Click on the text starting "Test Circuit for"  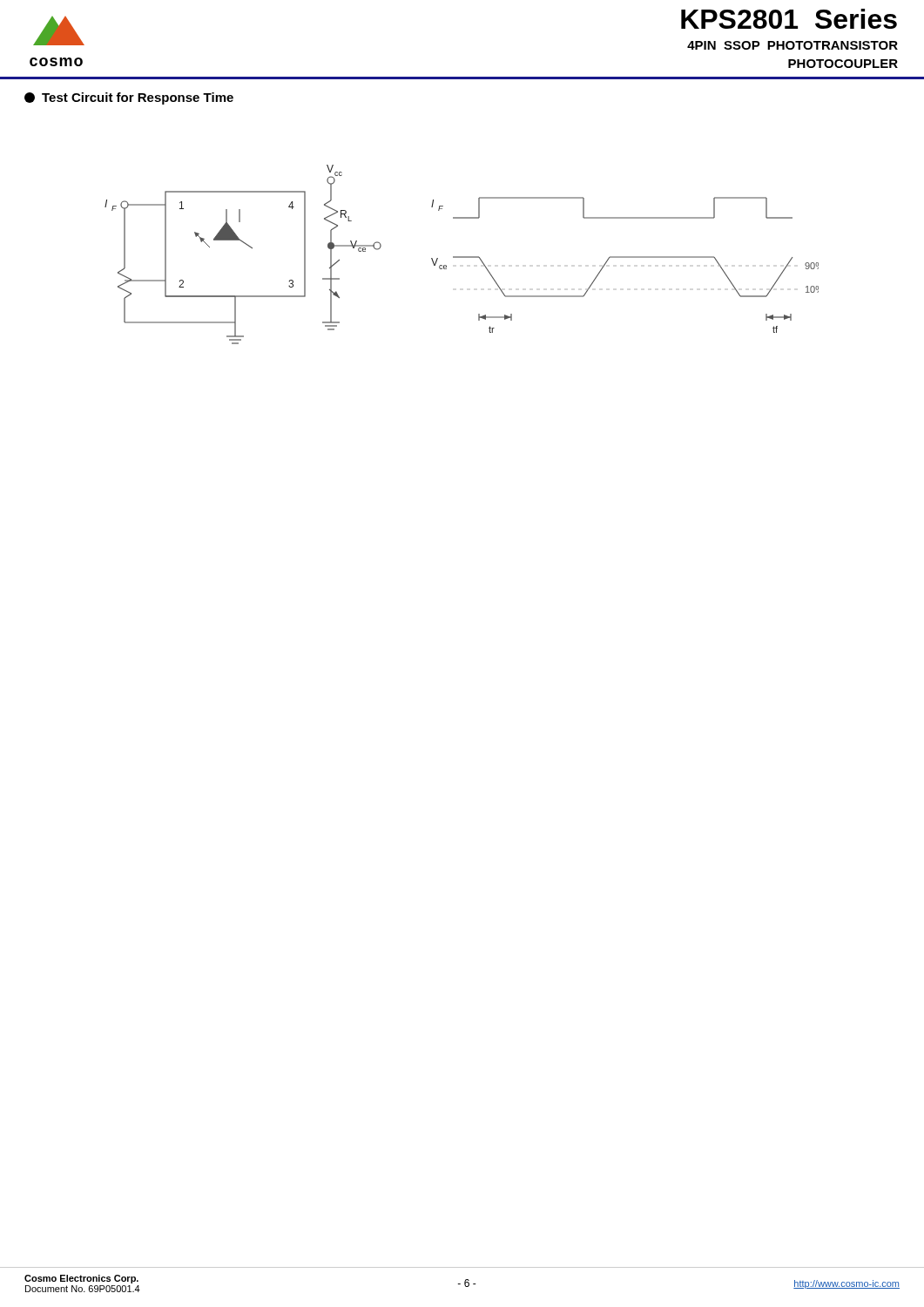[129, 97]
